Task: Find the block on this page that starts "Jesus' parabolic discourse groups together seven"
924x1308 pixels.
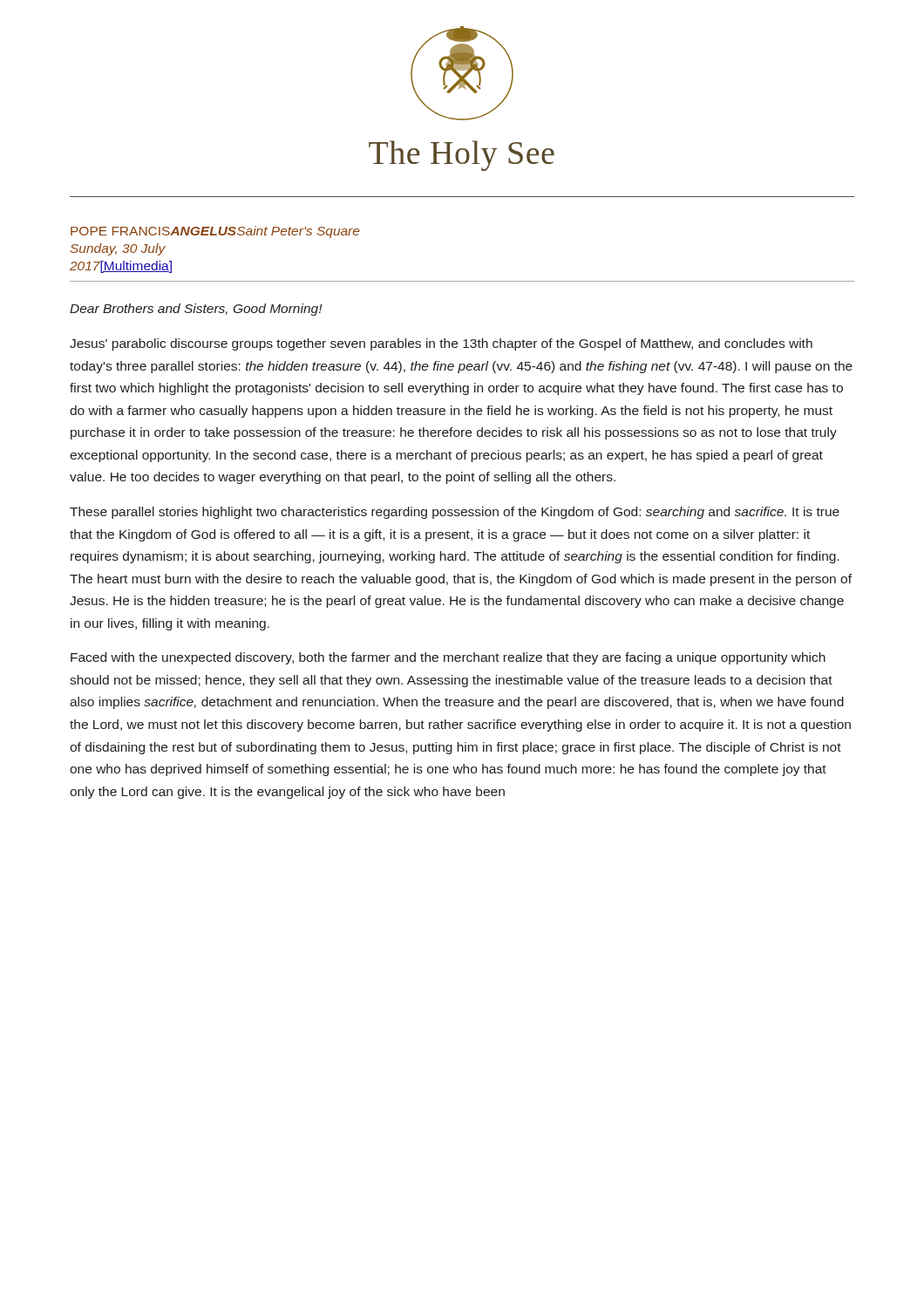Action: [461, 410]
